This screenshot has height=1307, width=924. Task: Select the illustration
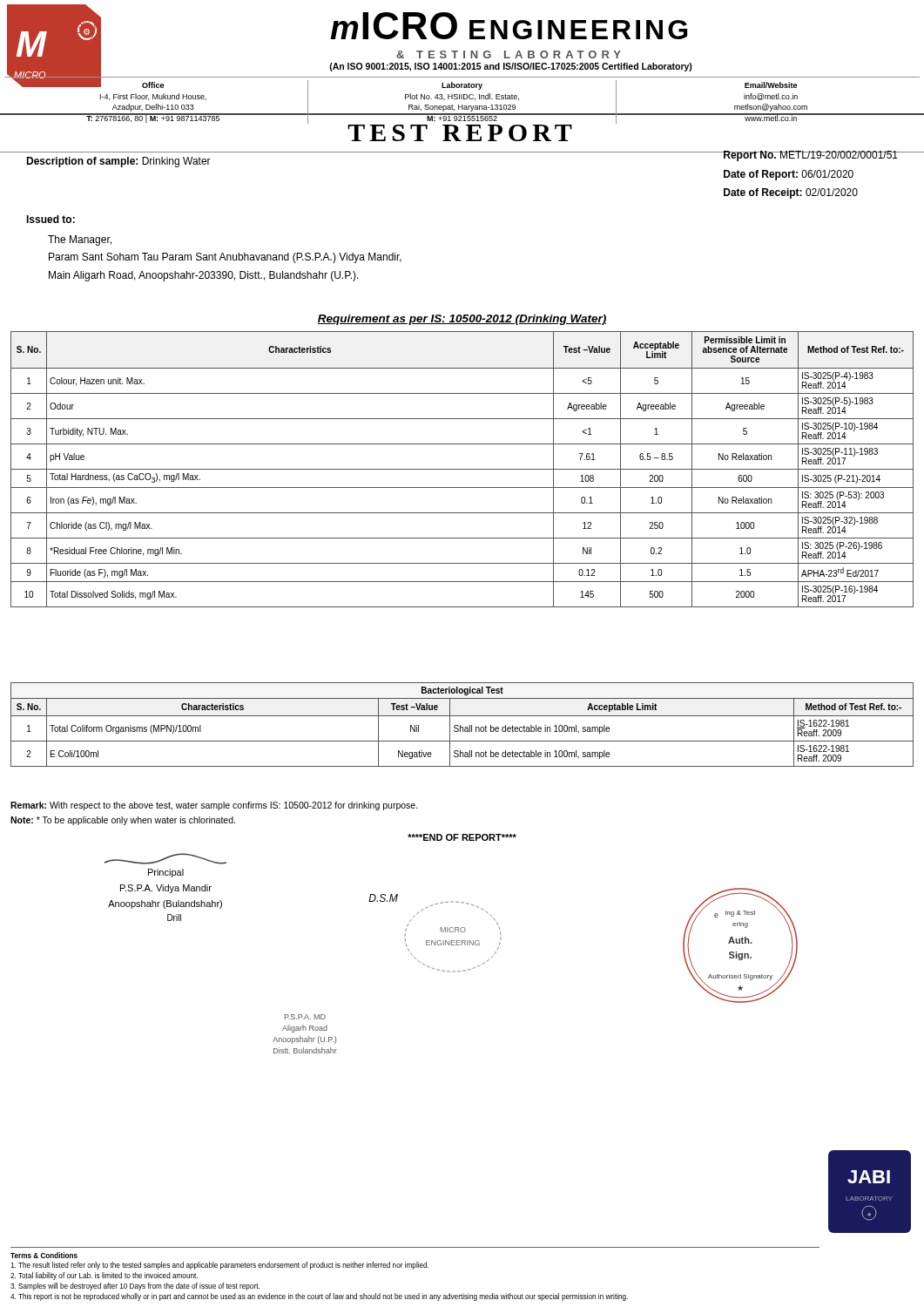(462, 972)
